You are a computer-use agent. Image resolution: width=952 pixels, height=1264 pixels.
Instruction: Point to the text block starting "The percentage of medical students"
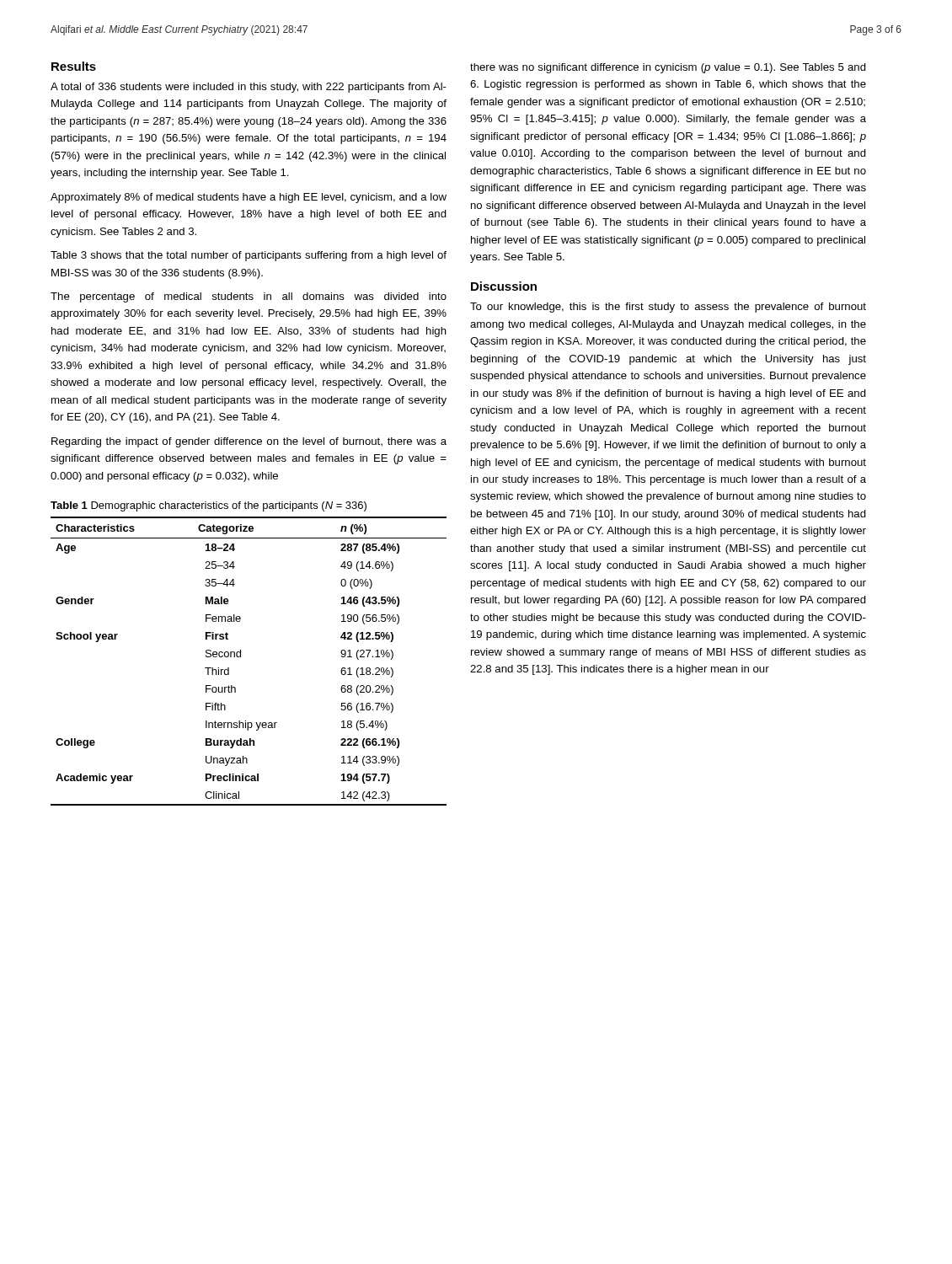(x=249, y=357)
